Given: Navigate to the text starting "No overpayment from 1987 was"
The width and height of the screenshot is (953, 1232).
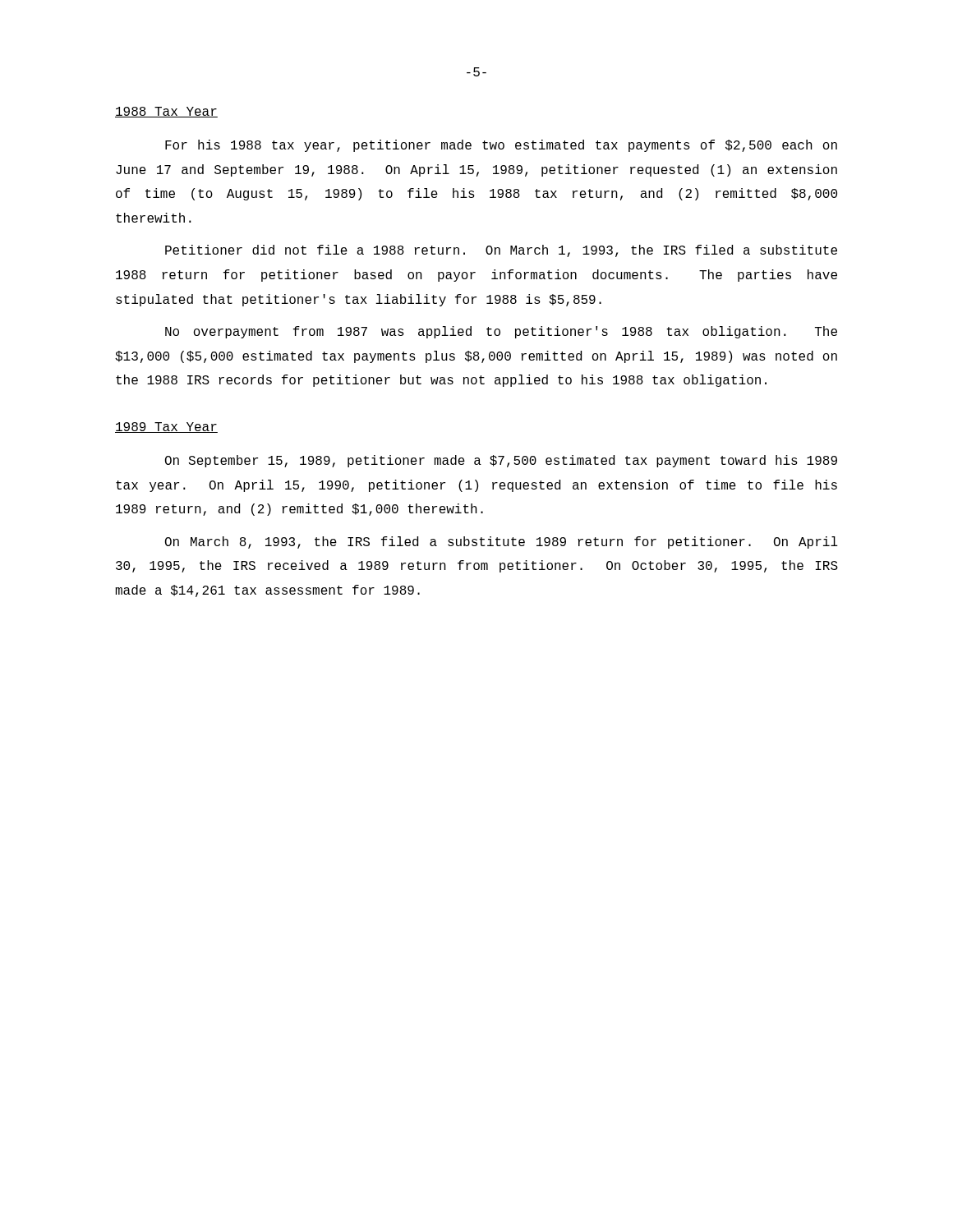Looking at the screenshot, I should pos(476,357).
